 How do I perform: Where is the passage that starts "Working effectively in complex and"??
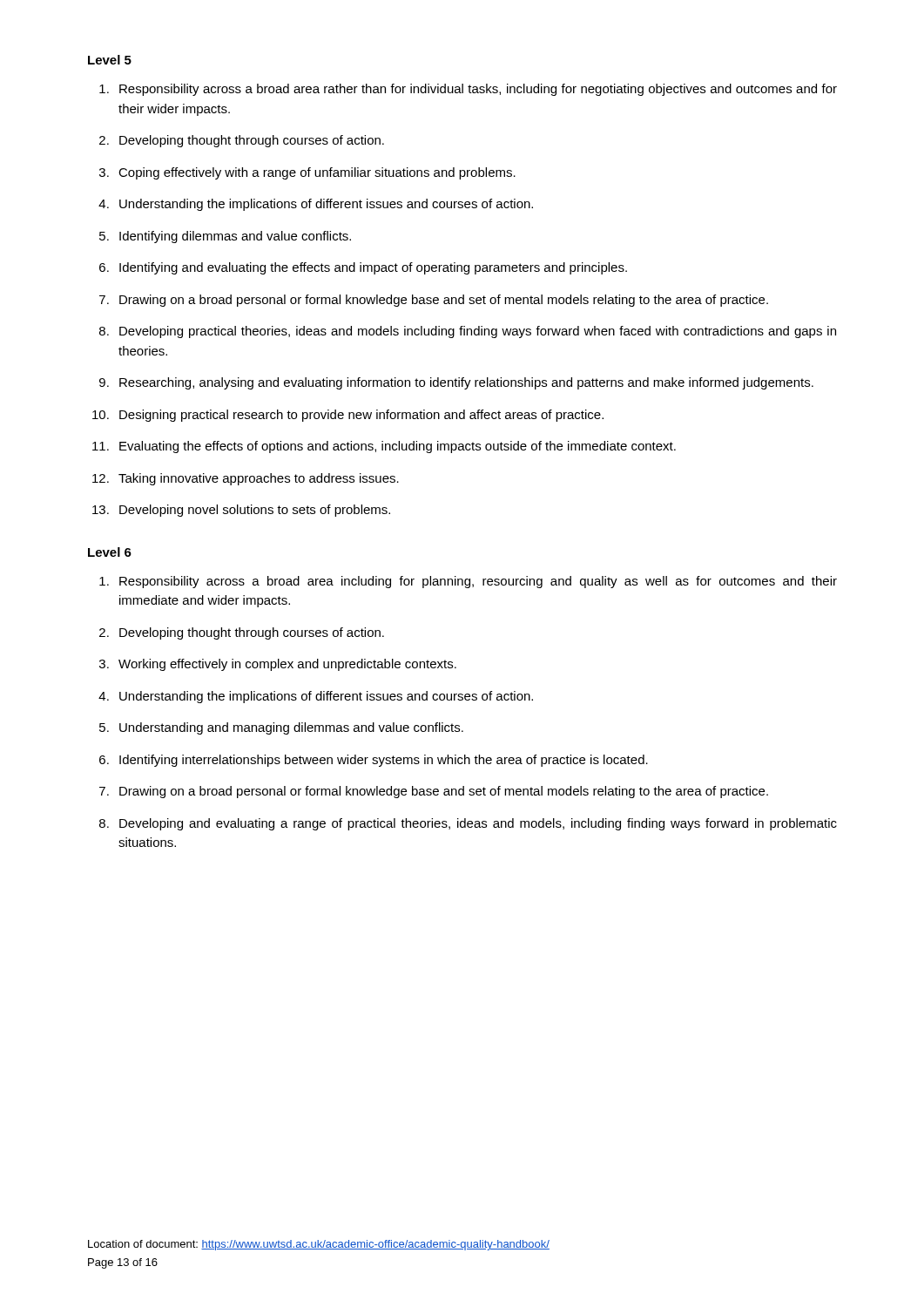pyautogui.click(x=287, y=665)
